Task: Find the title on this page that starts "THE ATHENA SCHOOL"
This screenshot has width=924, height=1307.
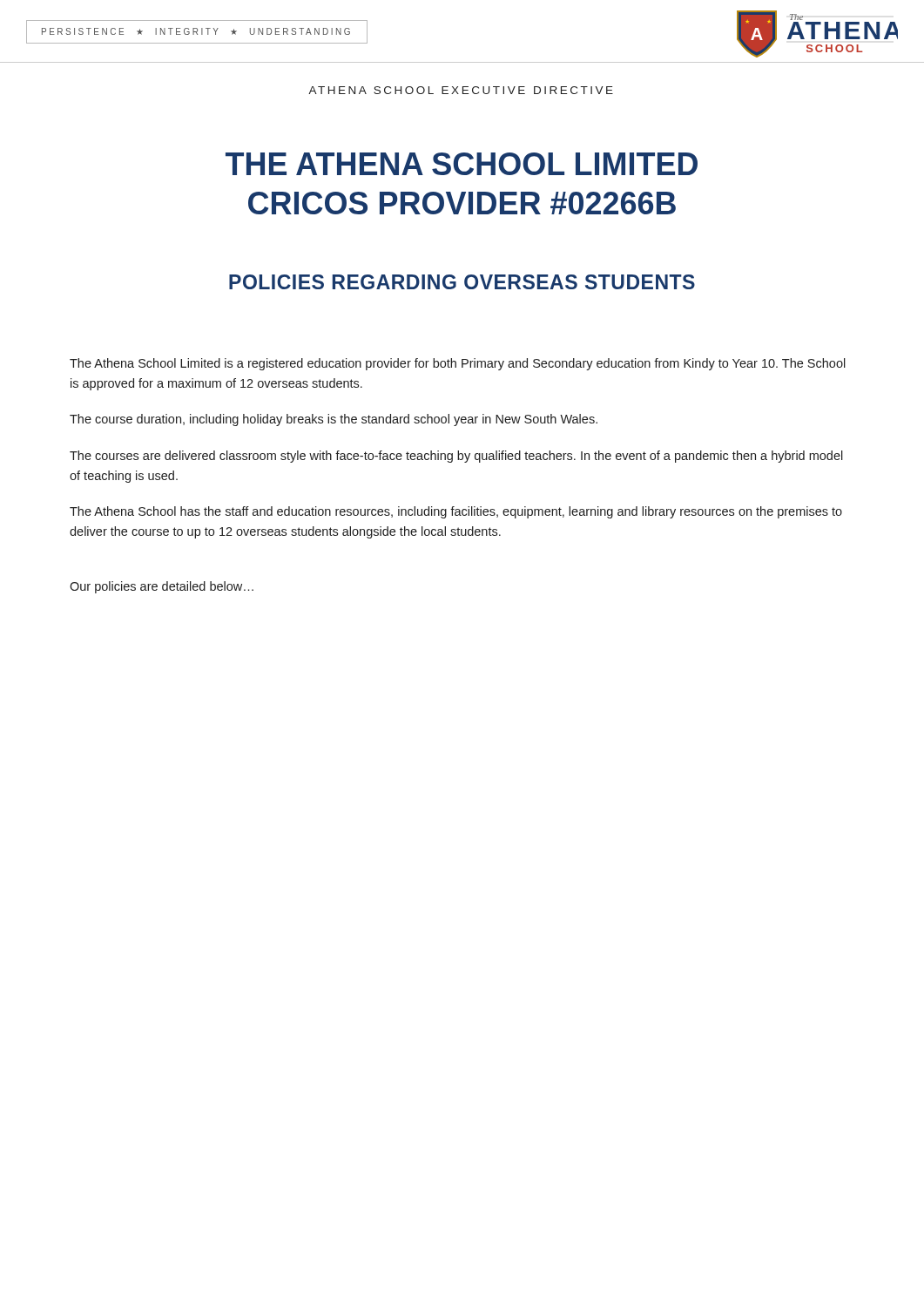Action: 462,184
